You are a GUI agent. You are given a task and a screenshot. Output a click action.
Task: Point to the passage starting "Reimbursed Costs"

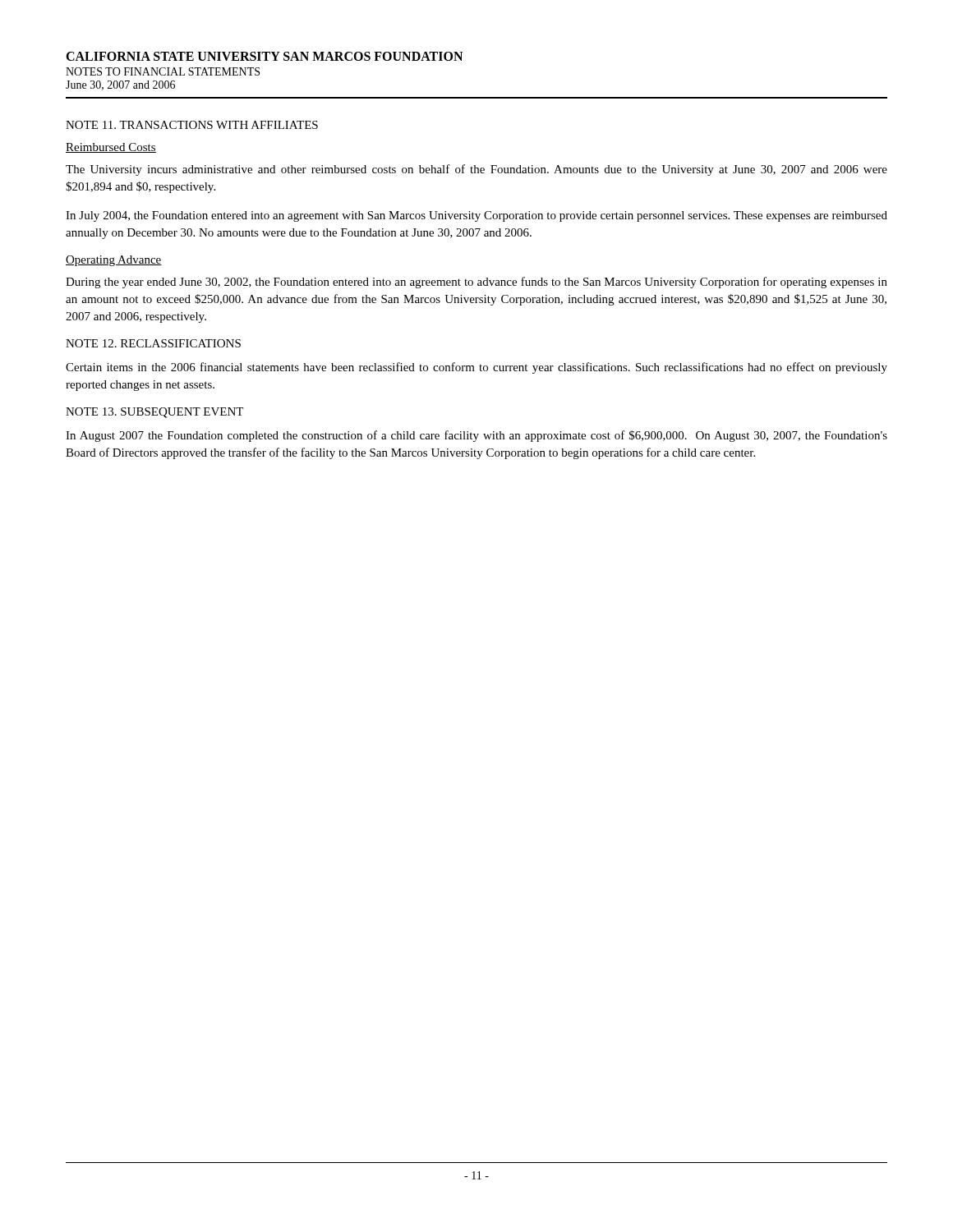coord(111,147)
